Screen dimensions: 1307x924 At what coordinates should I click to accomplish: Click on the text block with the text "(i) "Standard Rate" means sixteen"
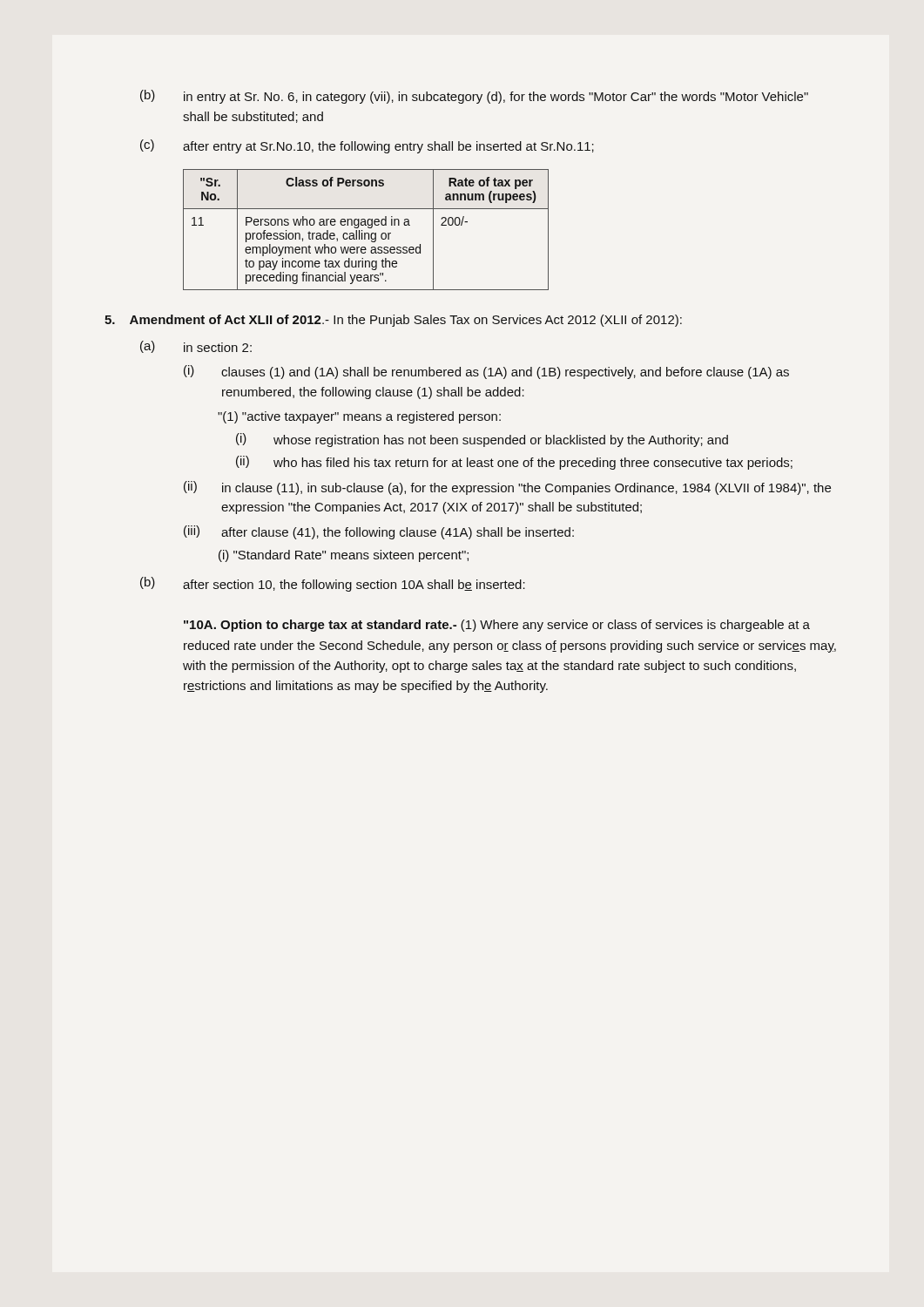(344, 555)
